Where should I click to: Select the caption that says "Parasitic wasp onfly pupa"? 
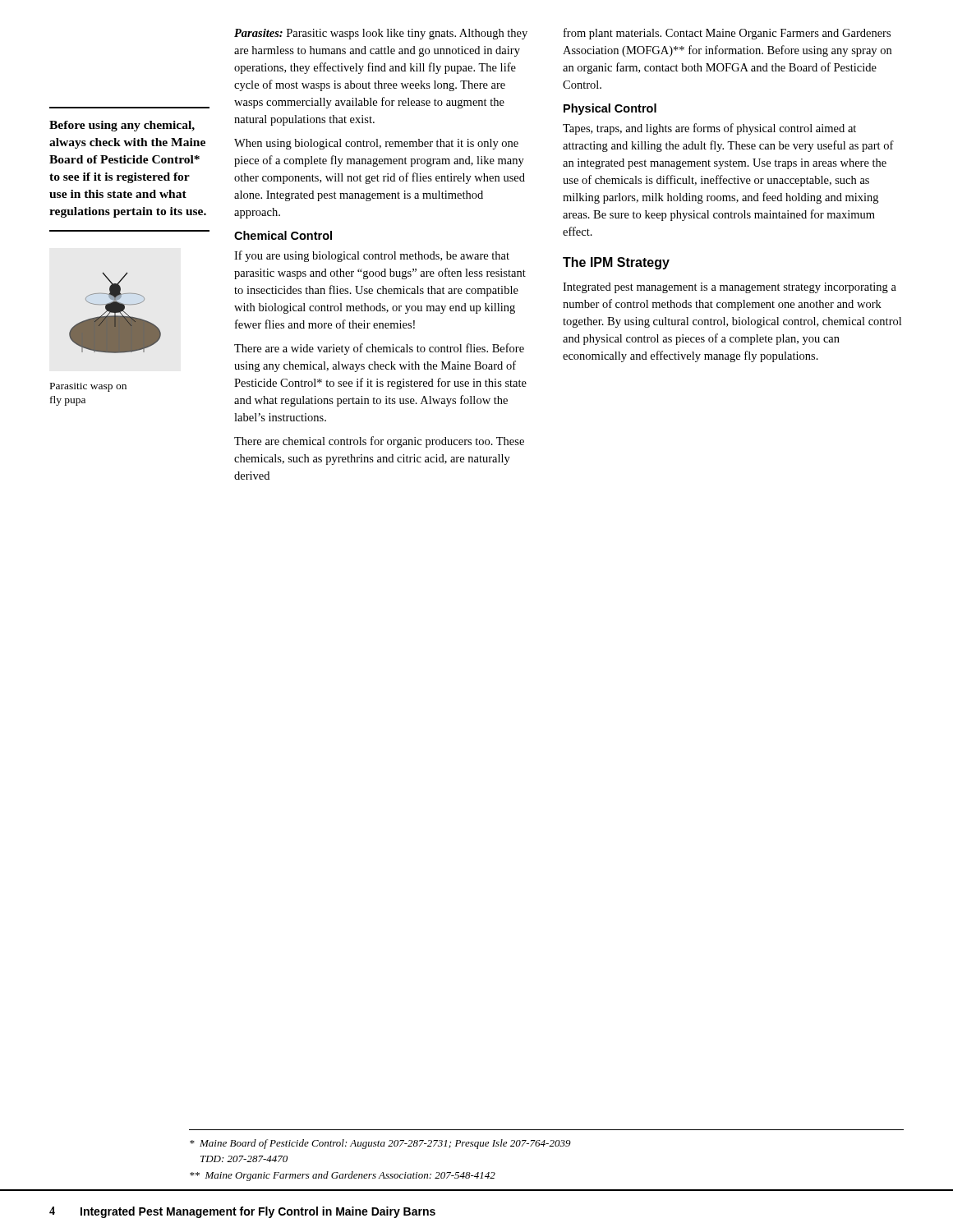pyautogui.click(x=88, y=392)
